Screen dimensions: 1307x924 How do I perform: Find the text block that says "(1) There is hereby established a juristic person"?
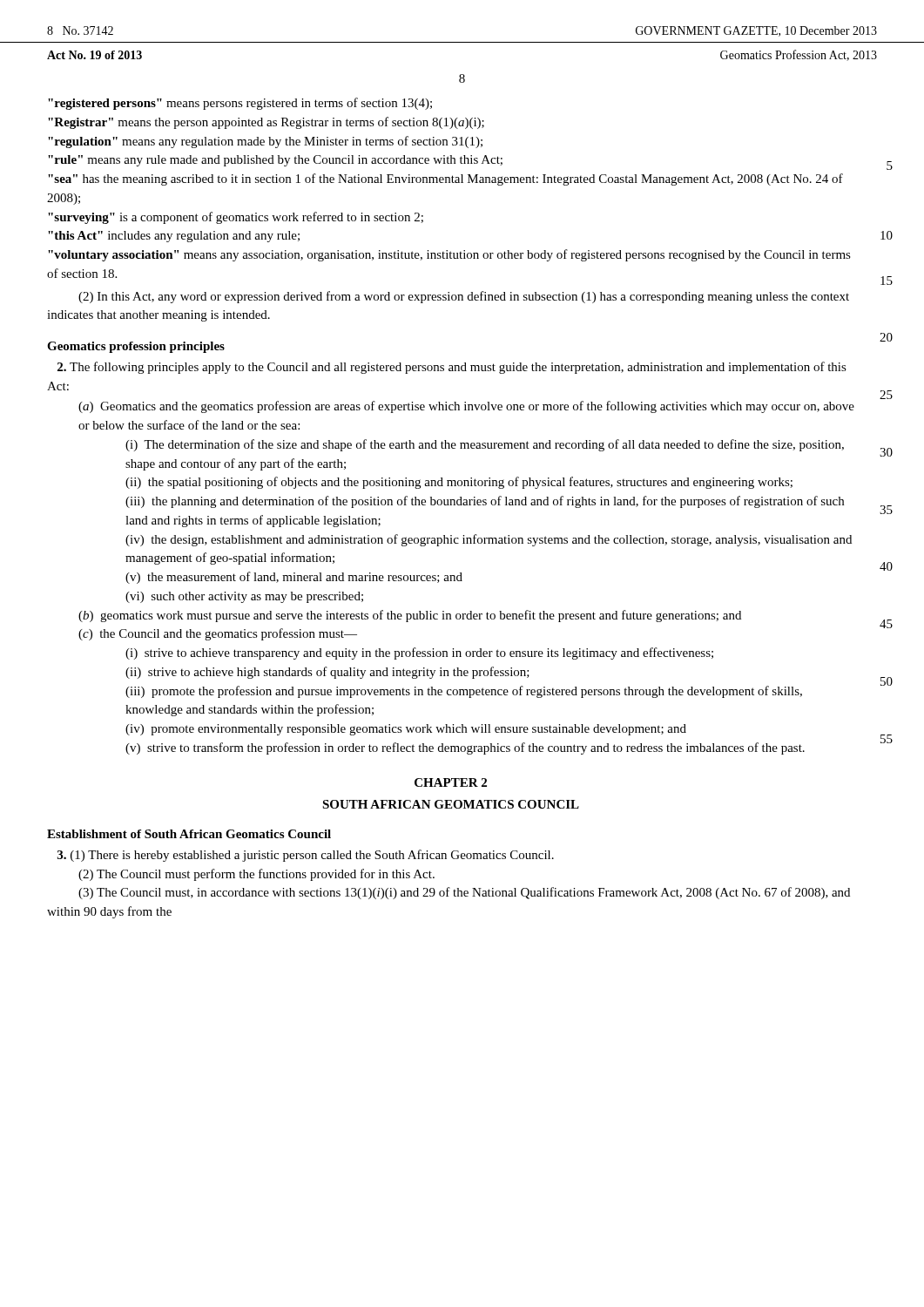pos(451,884)
